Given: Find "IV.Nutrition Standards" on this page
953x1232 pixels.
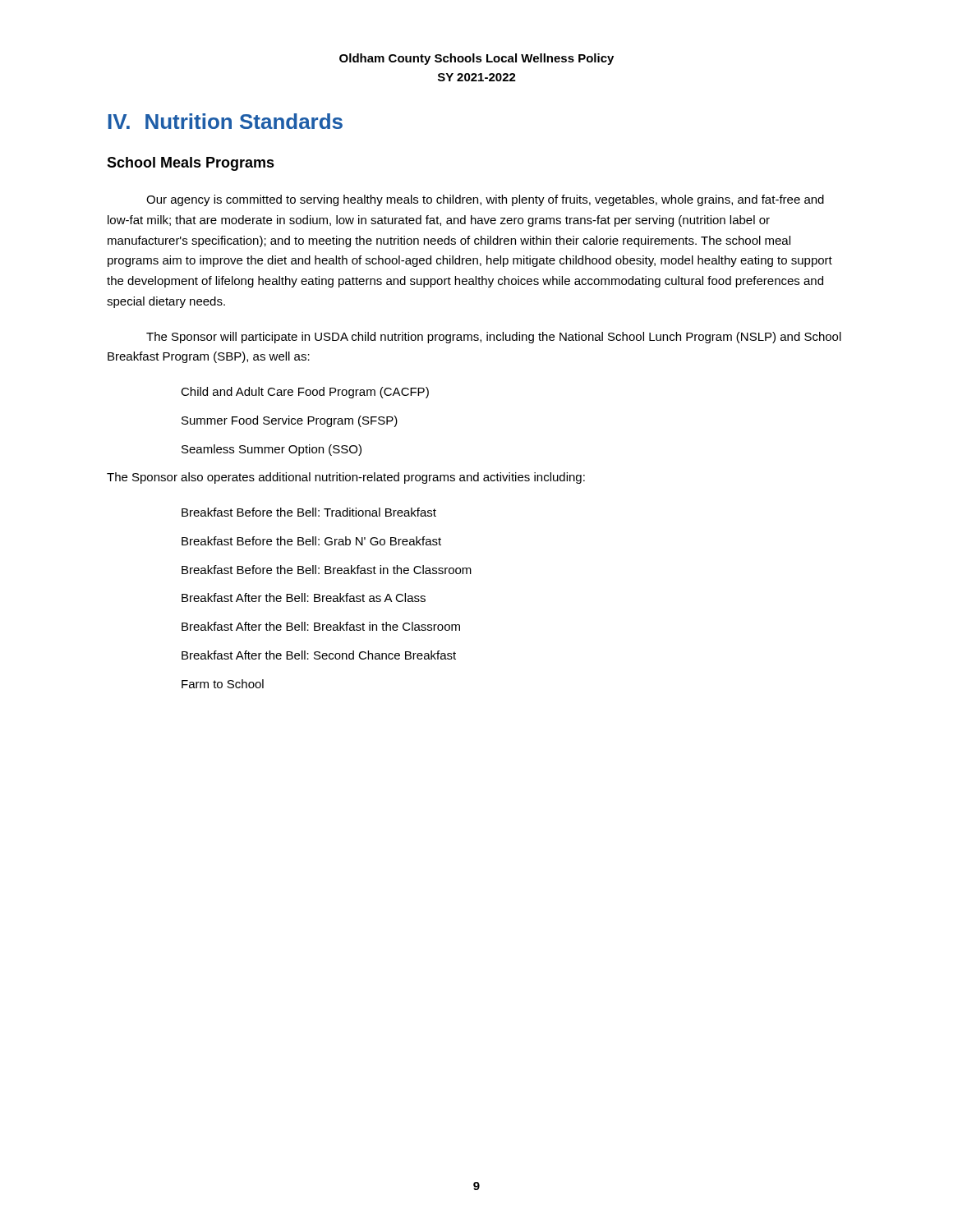Looking at the screenshot, I should pyautogui.click(x=225, y=122).
